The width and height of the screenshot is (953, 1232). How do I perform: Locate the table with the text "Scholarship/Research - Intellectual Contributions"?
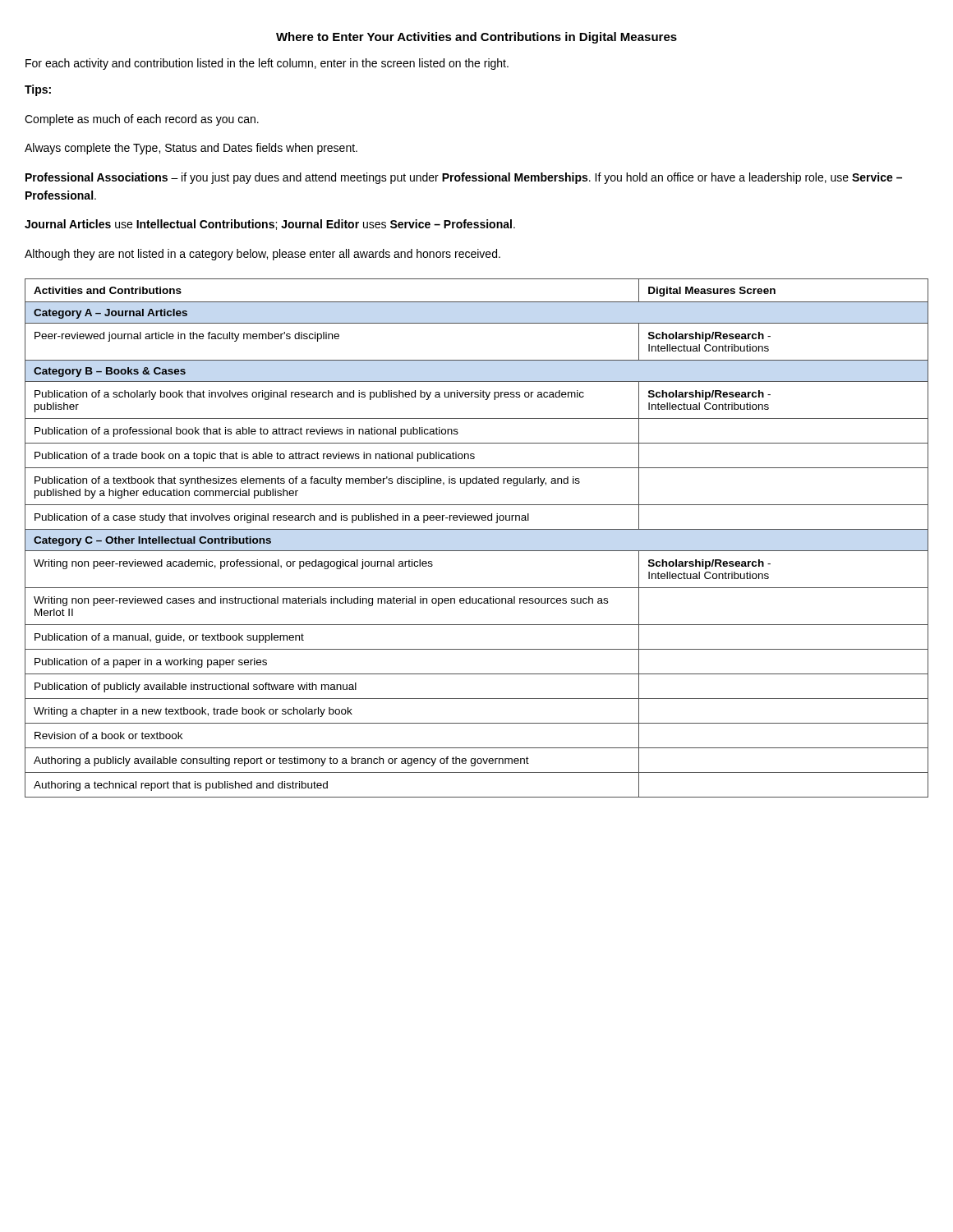[x=476, y=538]
